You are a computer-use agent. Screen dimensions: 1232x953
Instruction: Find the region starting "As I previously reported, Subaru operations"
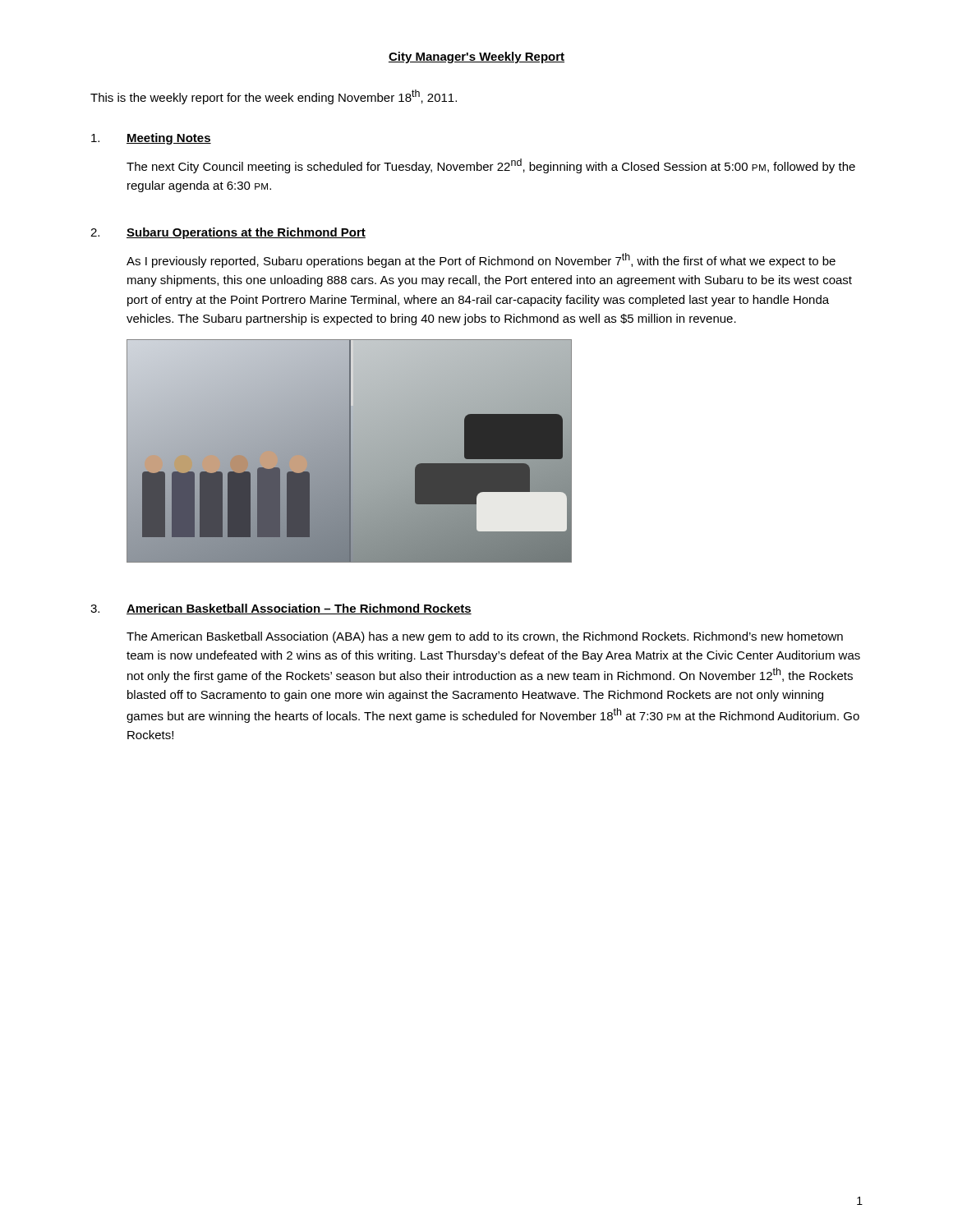click(489, 288)
